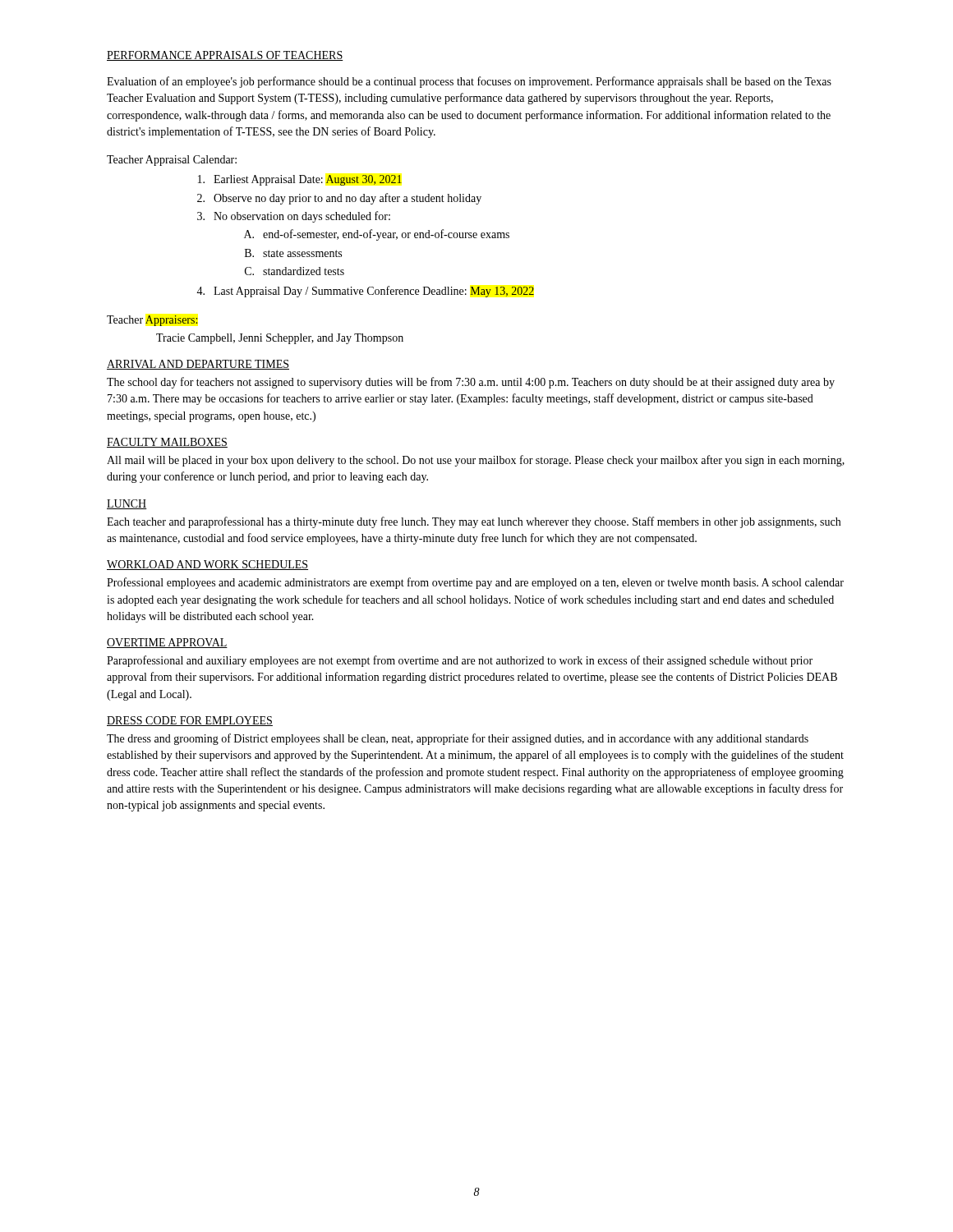Locate the passage starting "Each teacher and paraprofessional has a thirty-minute duty"
This screenshot has width=953, height=1232.
point(476,531)
